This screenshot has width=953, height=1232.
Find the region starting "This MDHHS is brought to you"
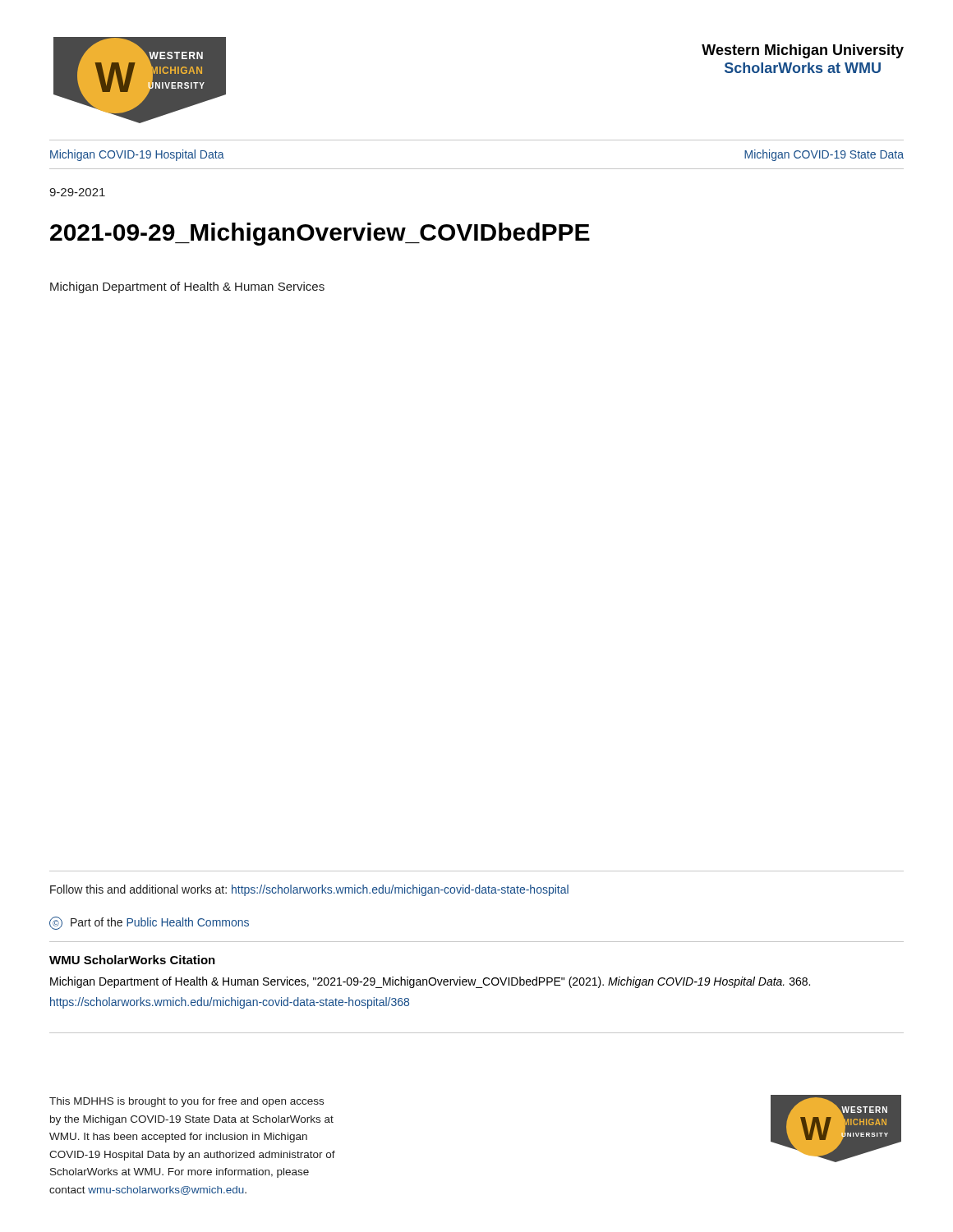point(192,1145)
